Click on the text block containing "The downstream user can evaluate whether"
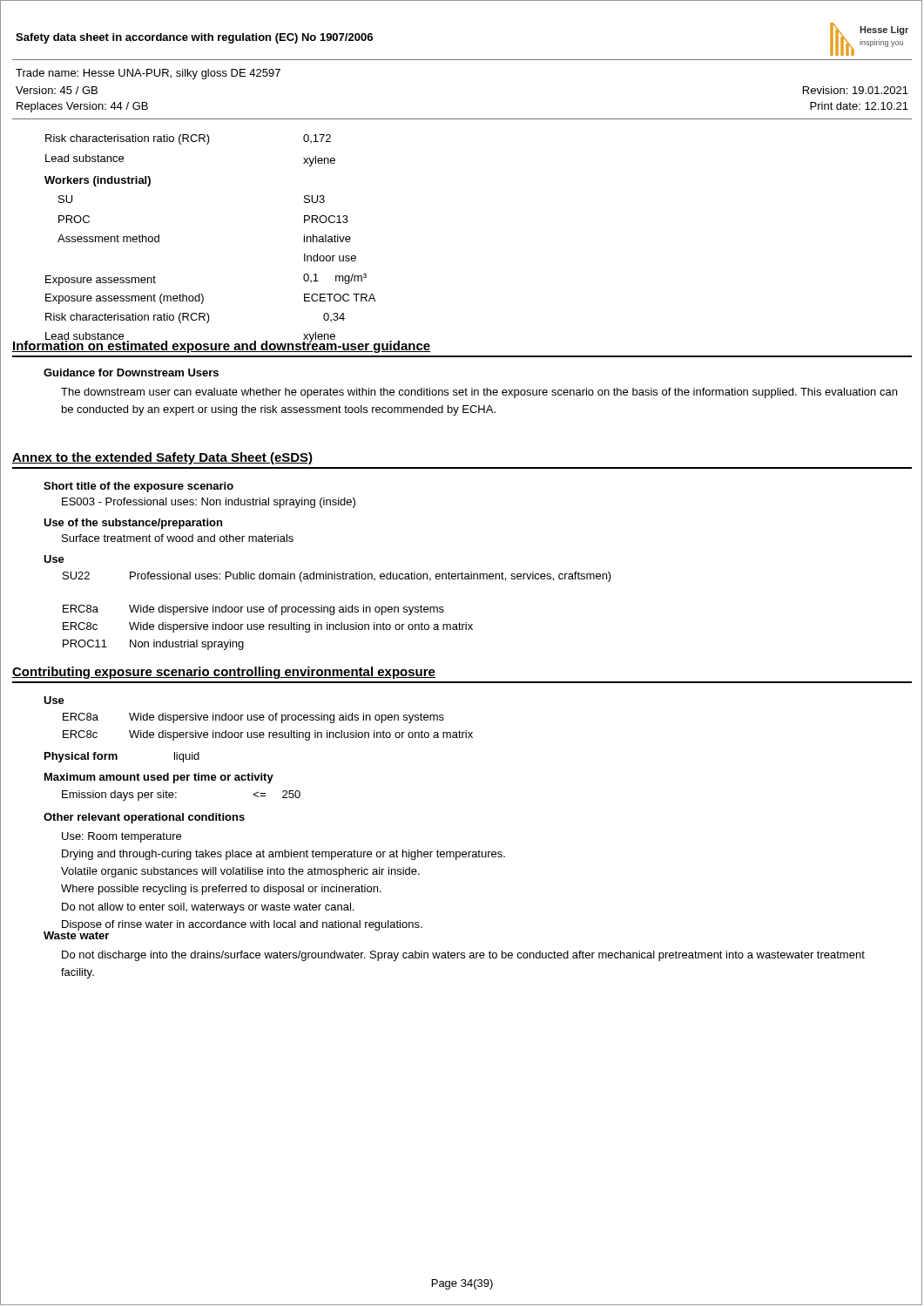This screenshot has height=1307, width=924. pyautogui.click(x=479, y=400)
